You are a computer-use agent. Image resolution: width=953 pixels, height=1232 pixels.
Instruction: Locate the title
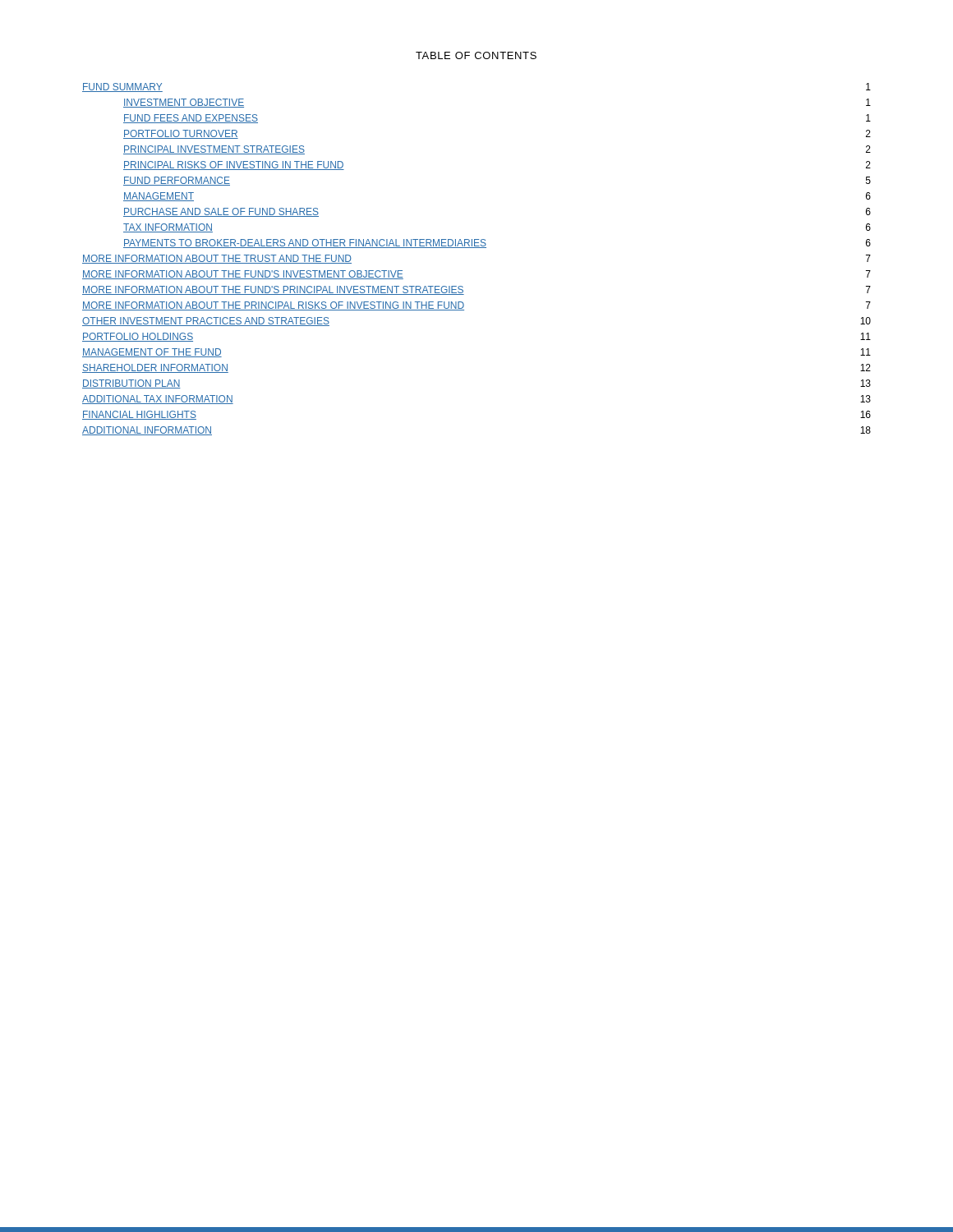[476, 55]
